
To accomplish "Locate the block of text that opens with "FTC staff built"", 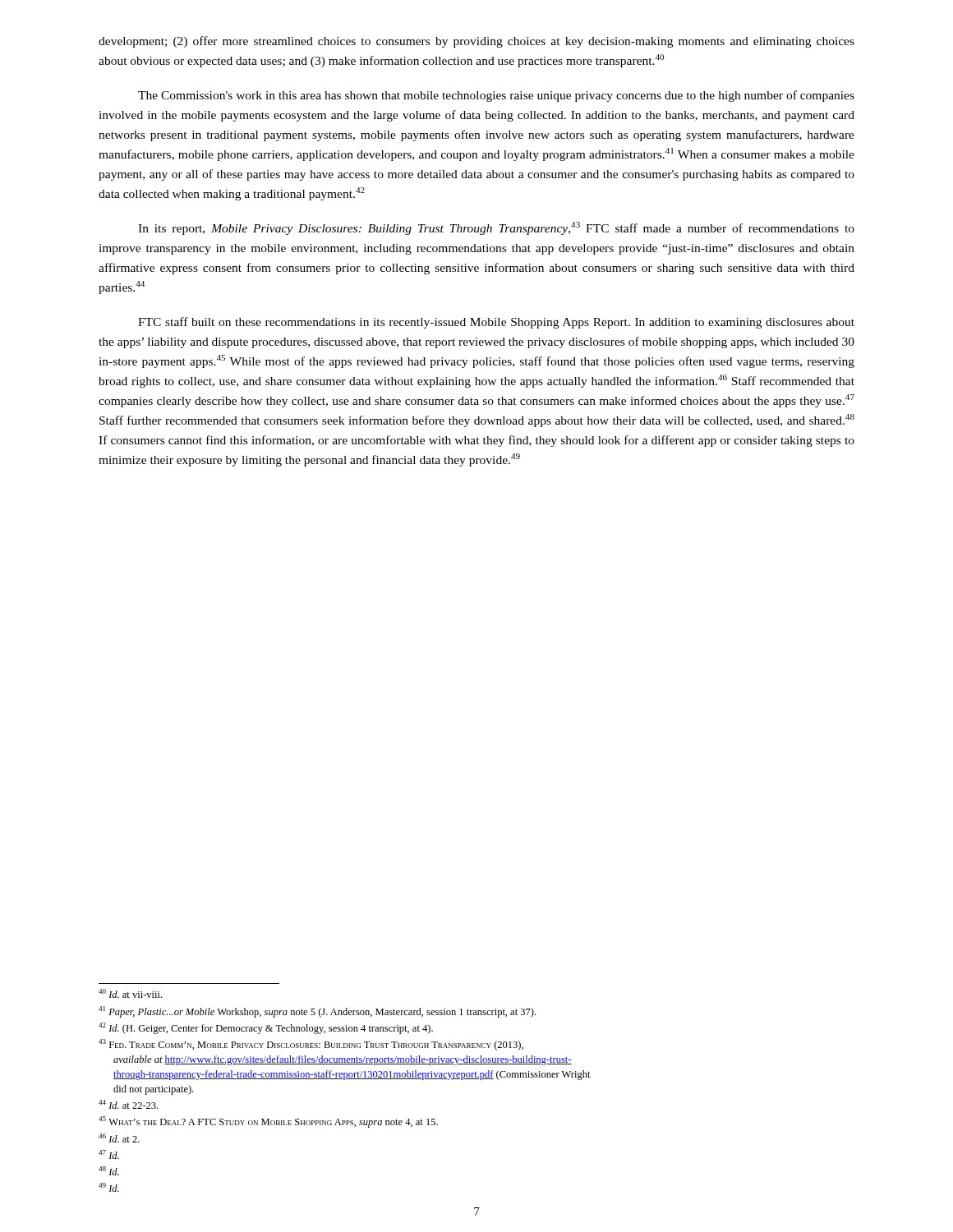I will [x=476, y=391].
